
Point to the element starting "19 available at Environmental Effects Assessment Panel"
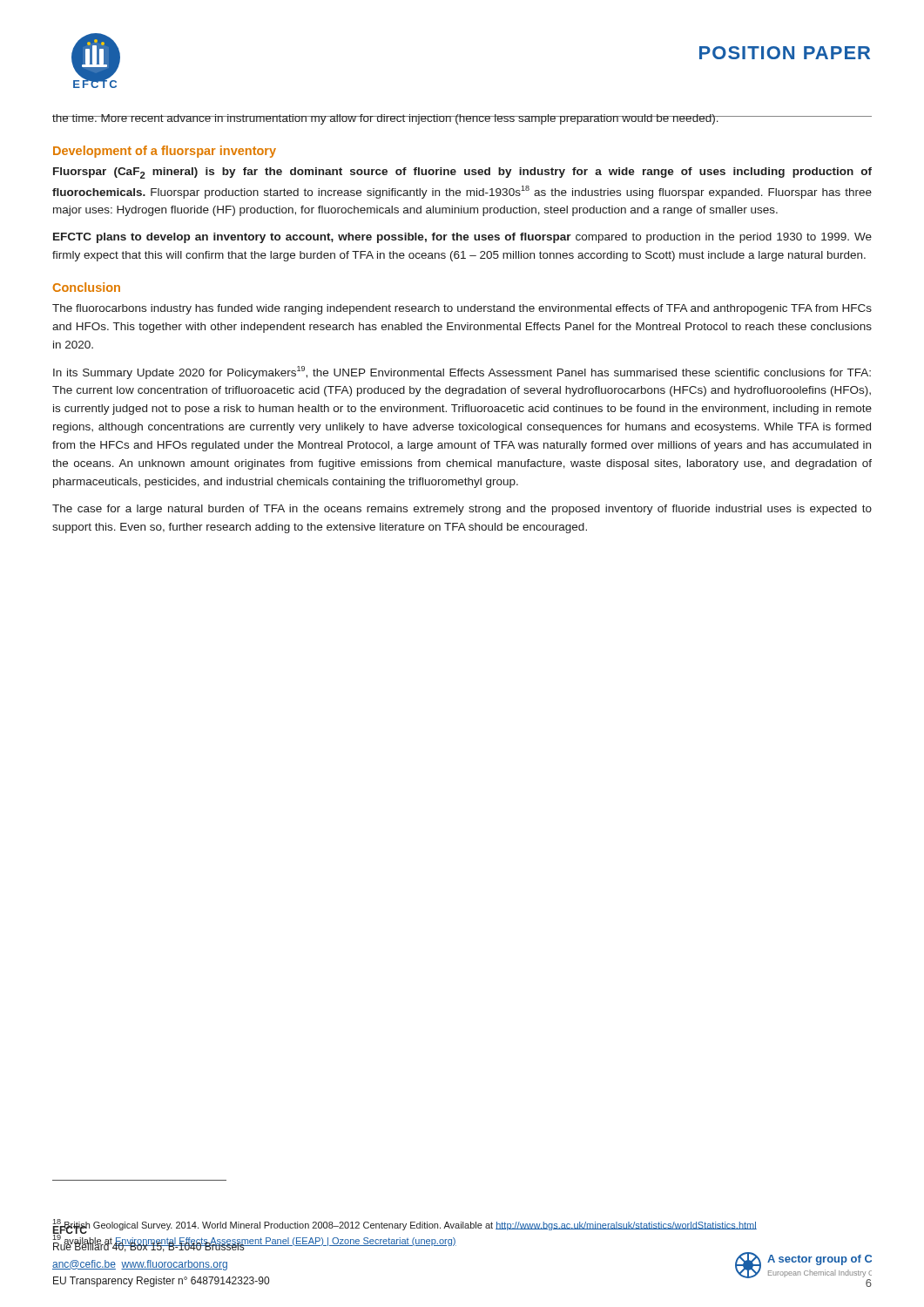pos(254,1239)
